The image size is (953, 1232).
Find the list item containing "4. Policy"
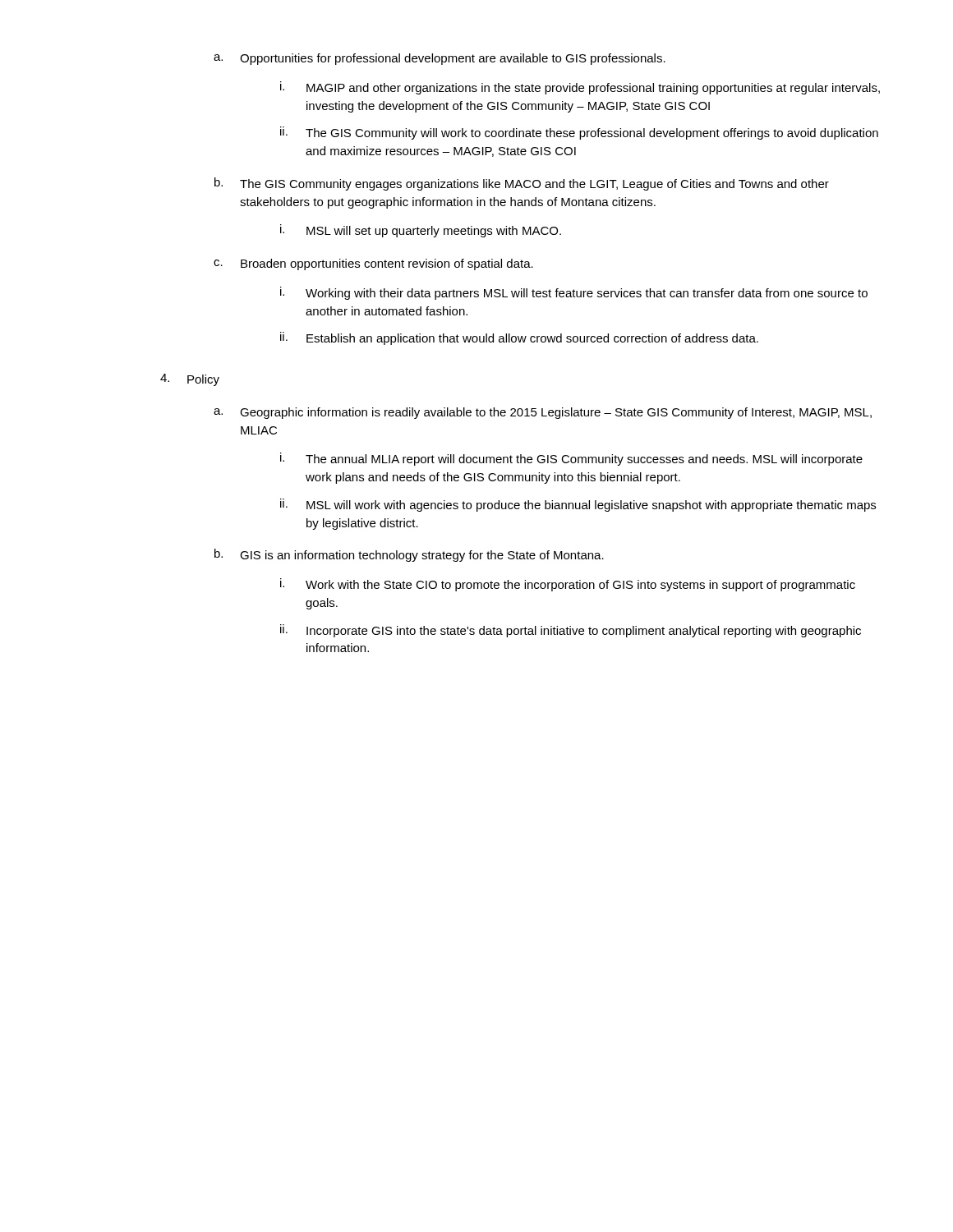pos(190,380)
